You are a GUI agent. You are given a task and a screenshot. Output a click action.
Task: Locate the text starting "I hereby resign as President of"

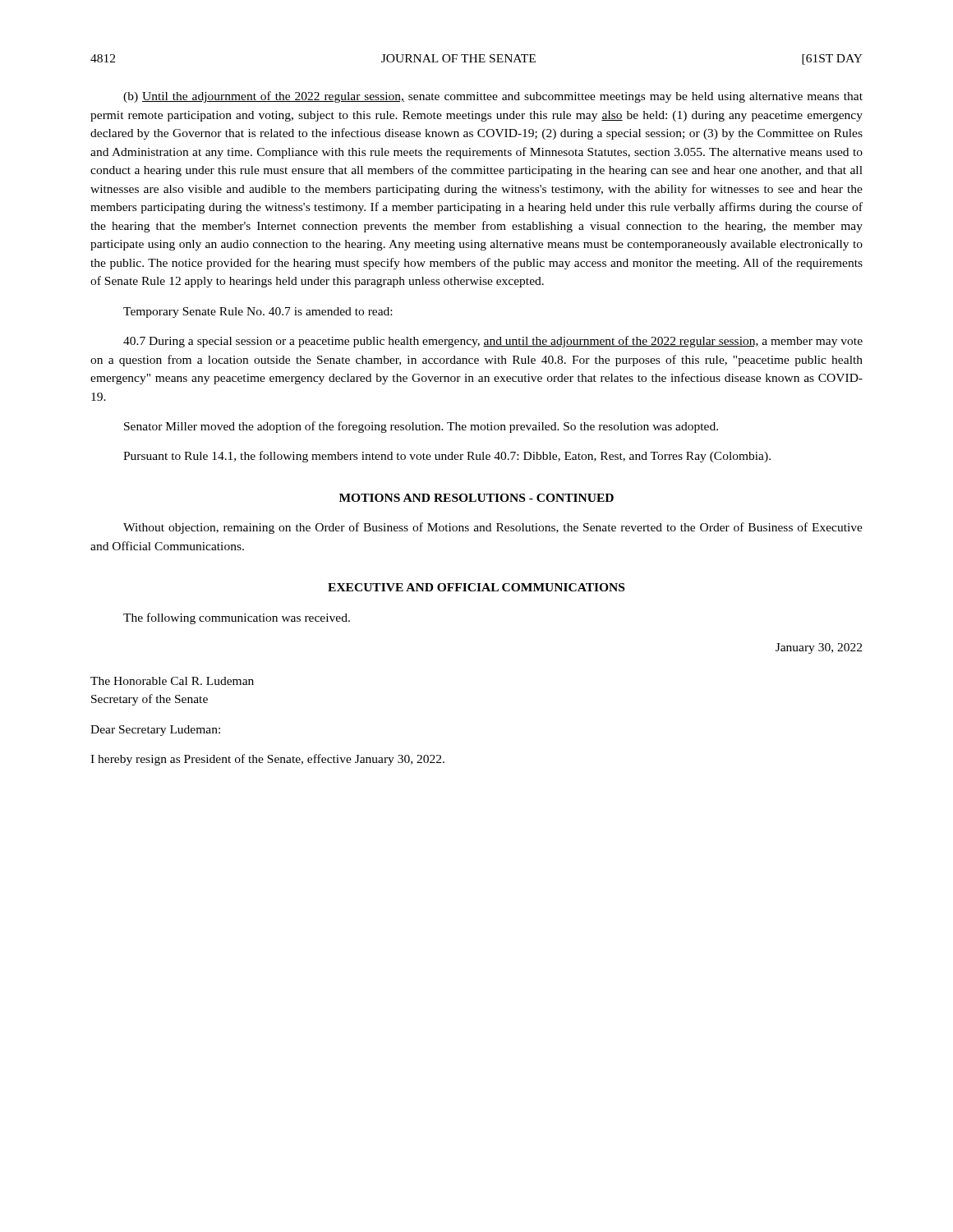tap(268, 759)
